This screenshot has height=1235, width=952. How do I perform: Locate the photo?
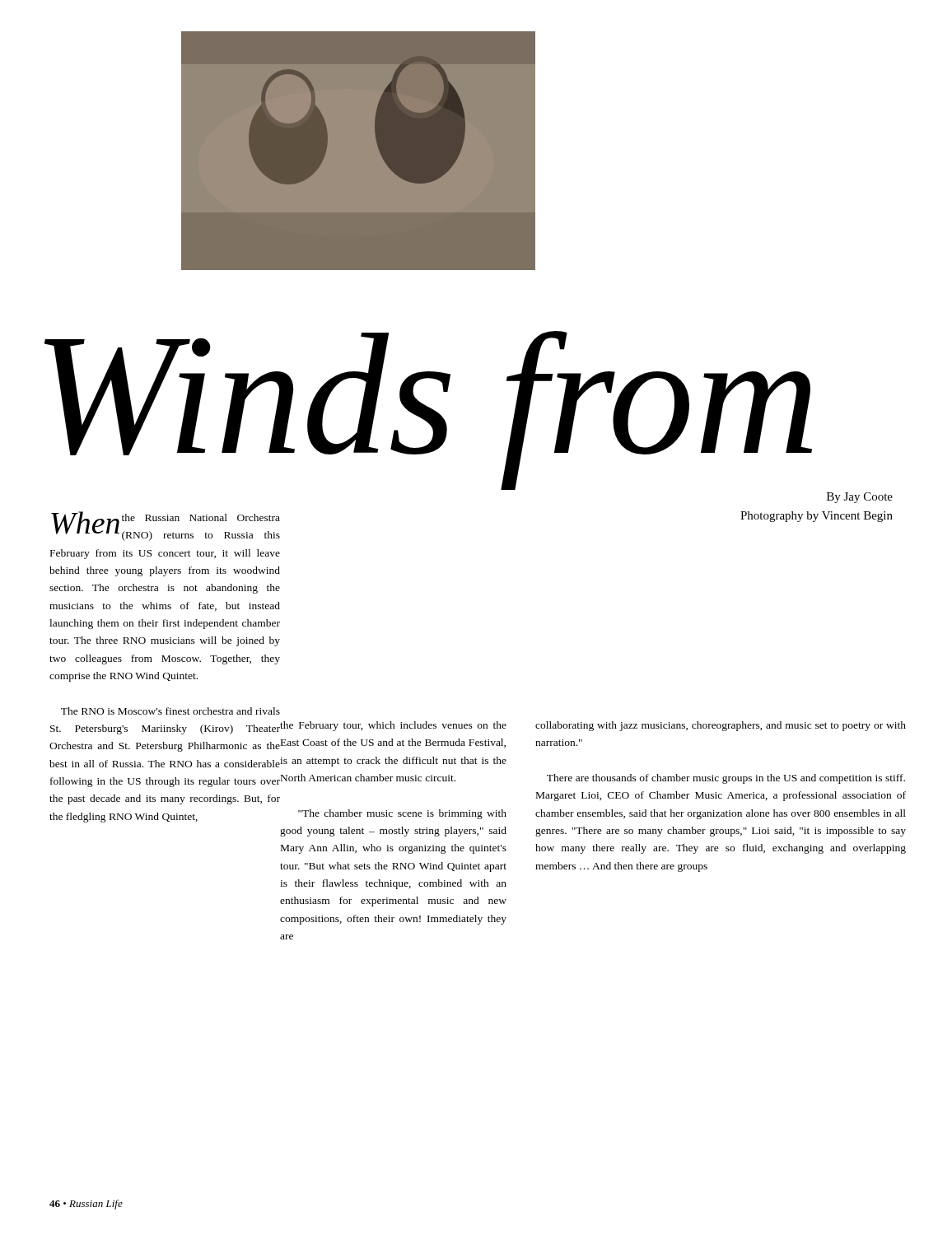[x=358, y=151]
